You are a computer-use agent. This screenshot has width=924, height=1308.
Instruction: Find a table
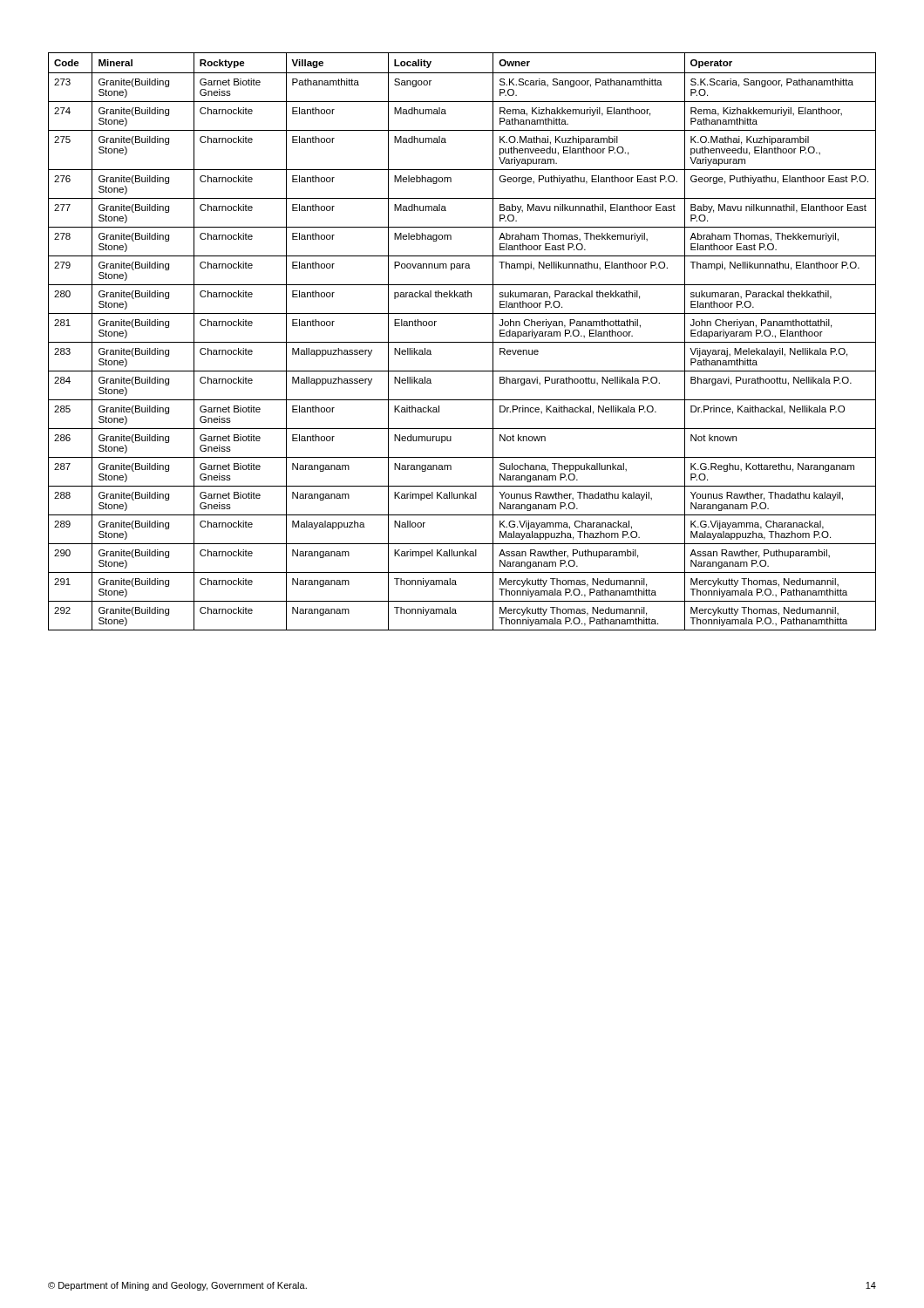click(462, 341)
